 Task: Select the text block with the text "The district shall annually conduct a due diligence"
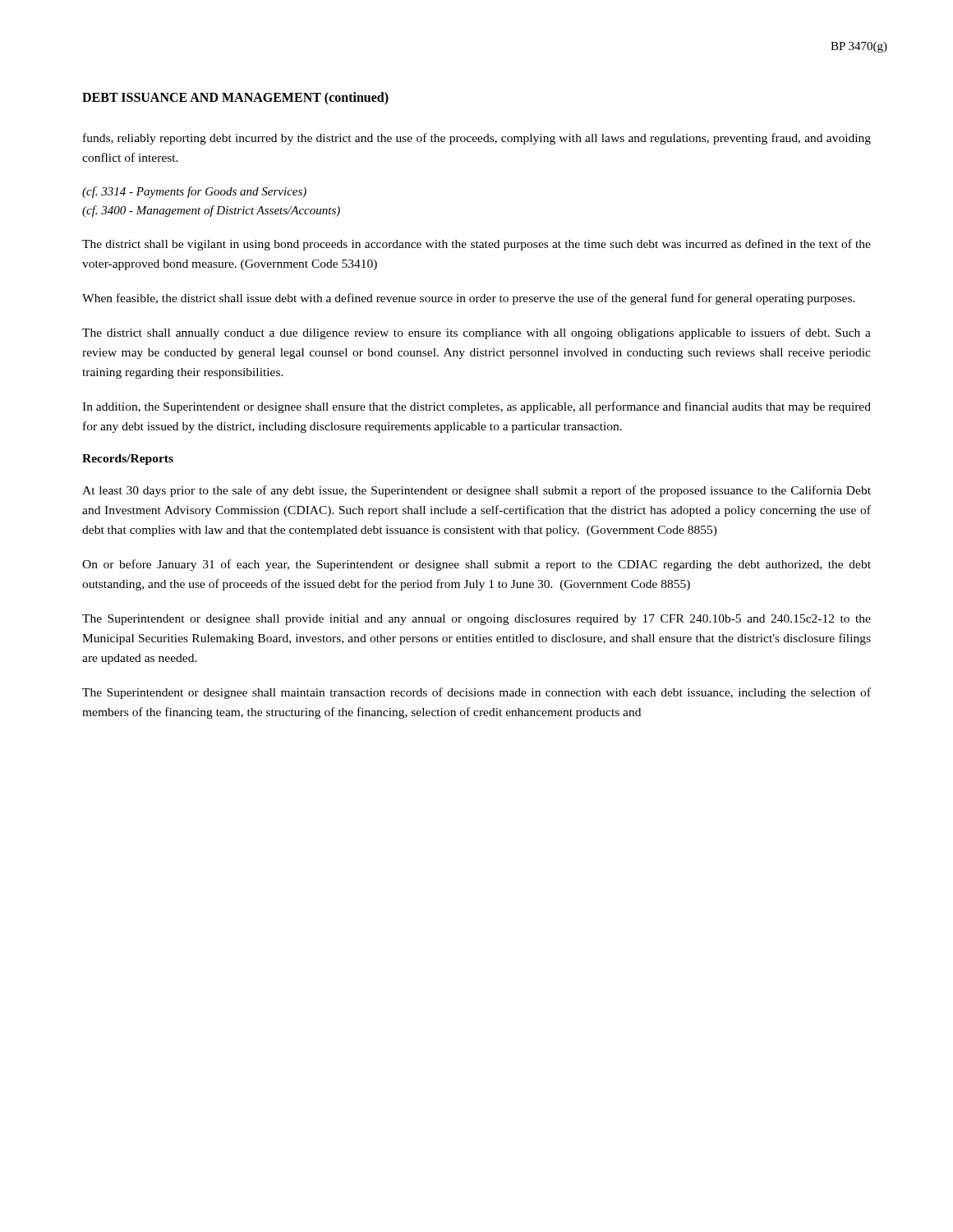tap(476, 352)
